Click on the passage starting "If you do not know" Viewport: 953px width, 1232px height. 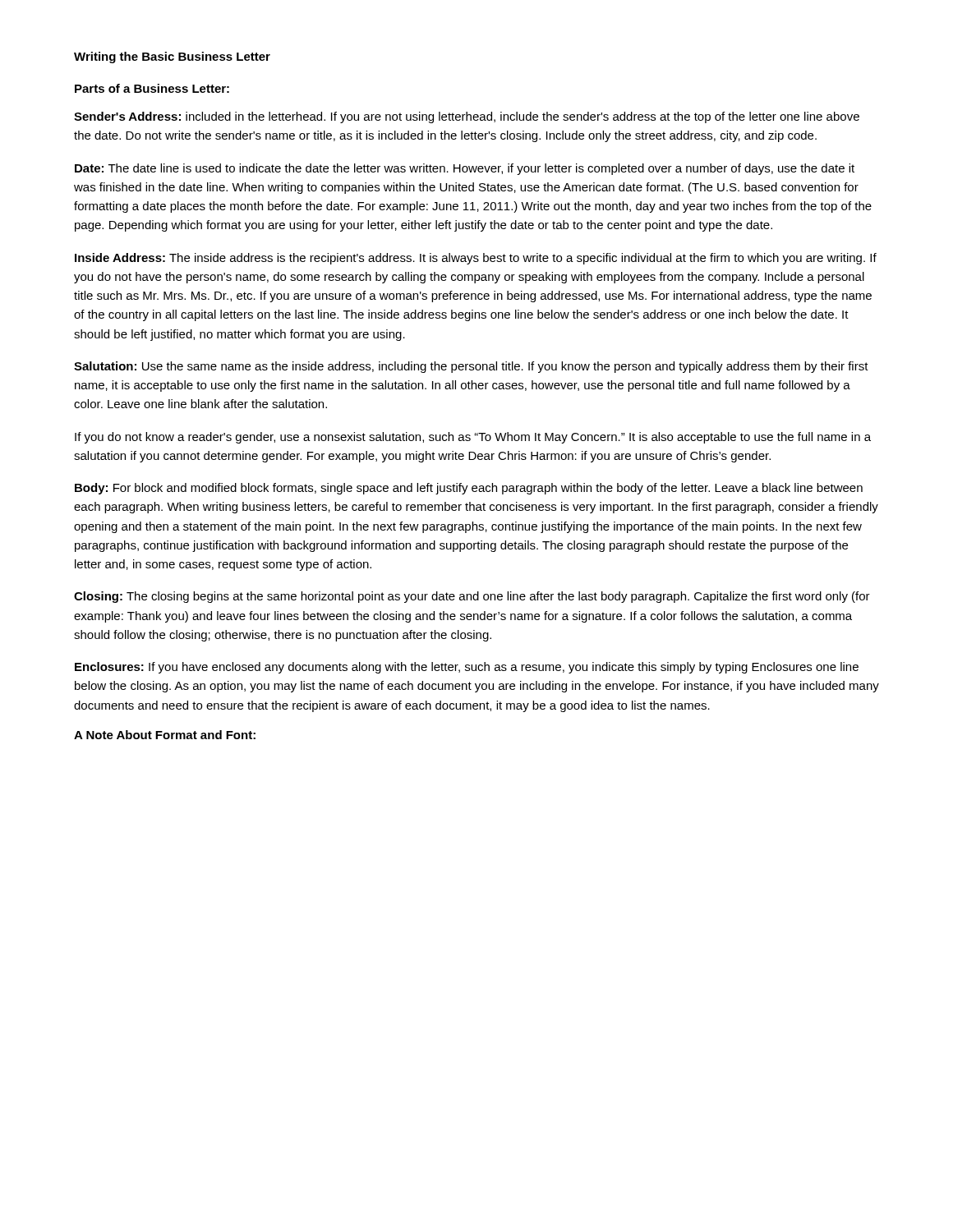click(472, 446)
